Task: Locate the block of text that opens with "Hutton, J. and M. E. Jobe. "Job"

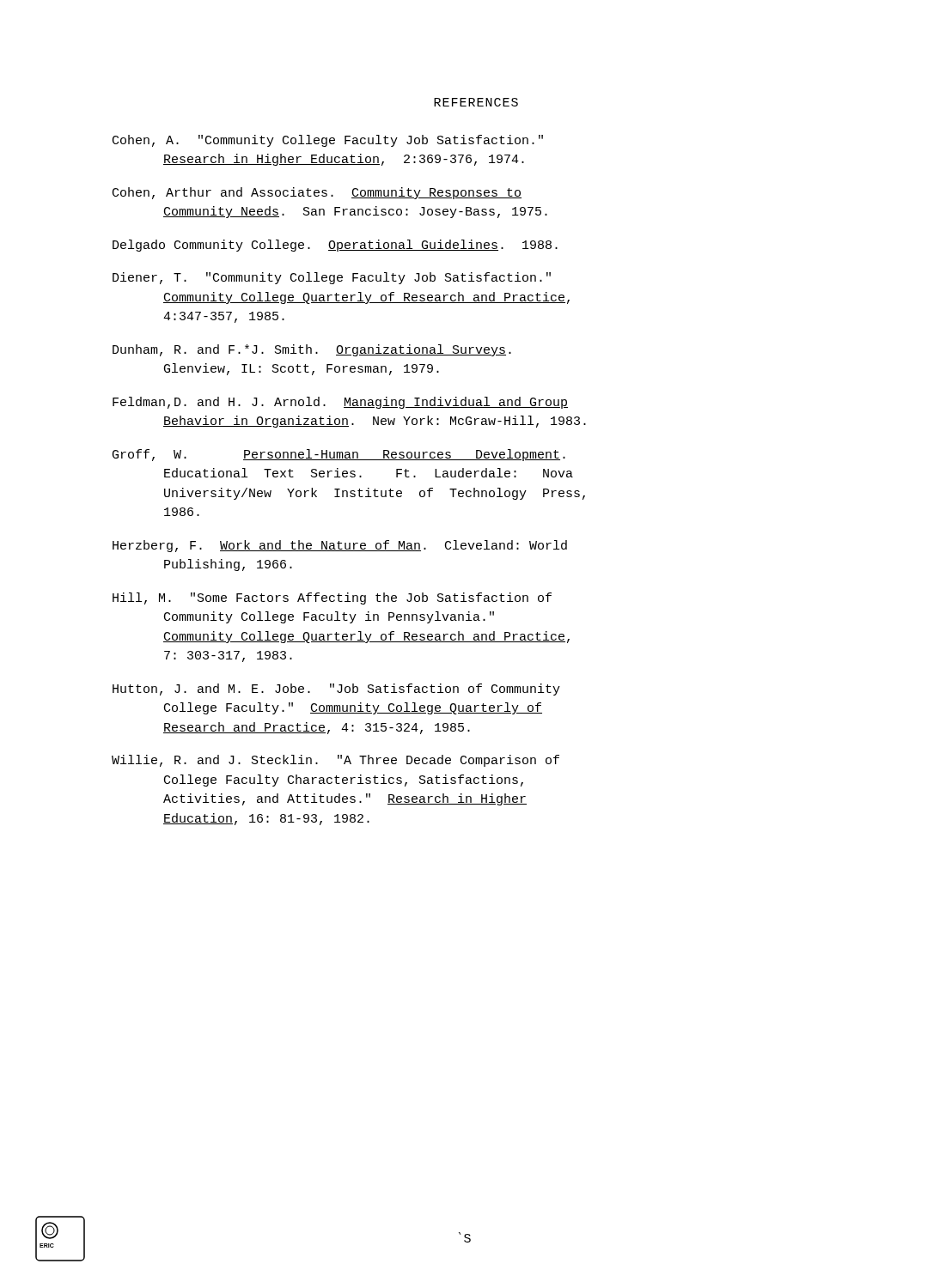Action: 476,711
